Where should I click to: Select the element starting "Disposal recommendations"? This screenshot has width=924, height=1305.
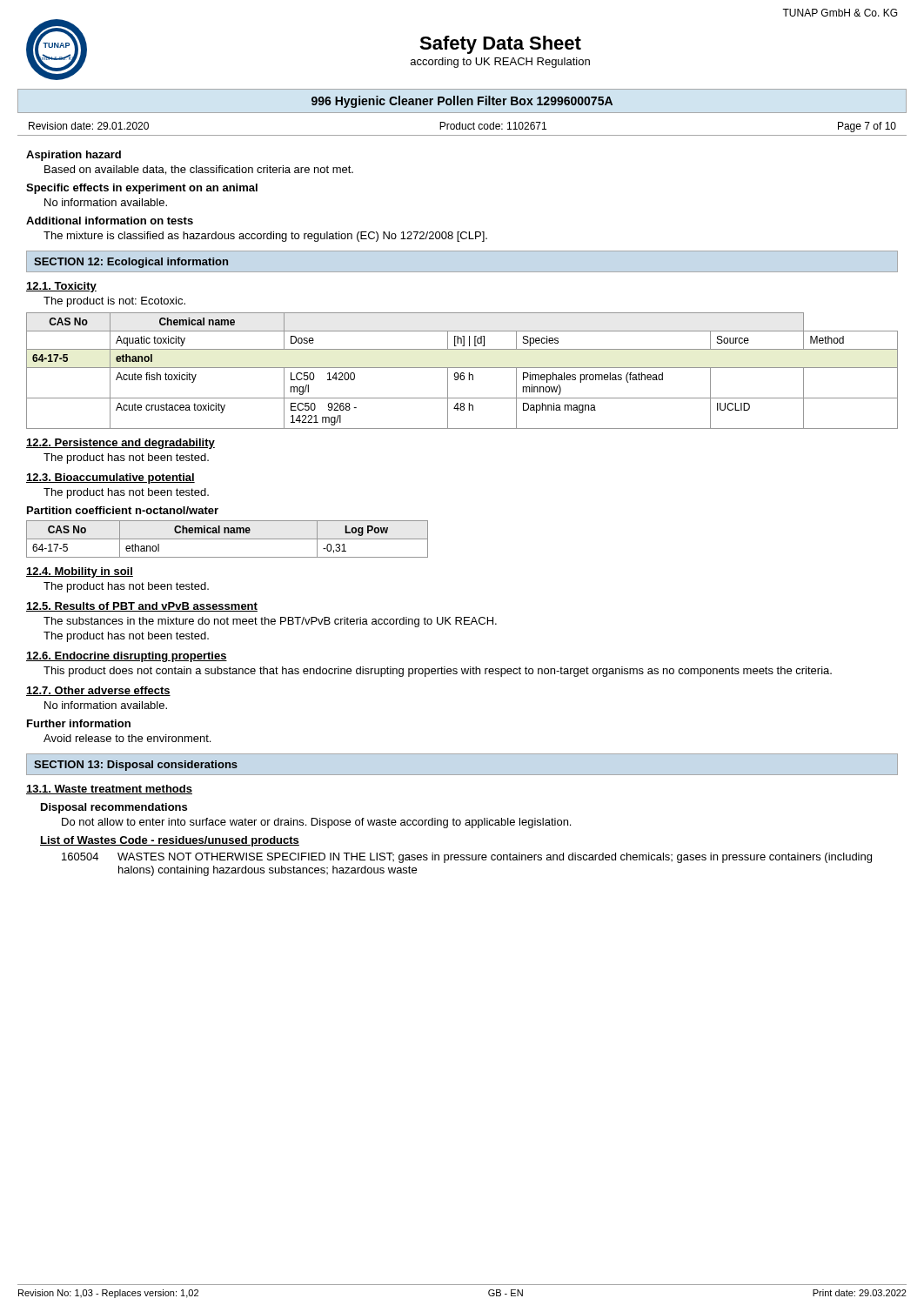114,807
